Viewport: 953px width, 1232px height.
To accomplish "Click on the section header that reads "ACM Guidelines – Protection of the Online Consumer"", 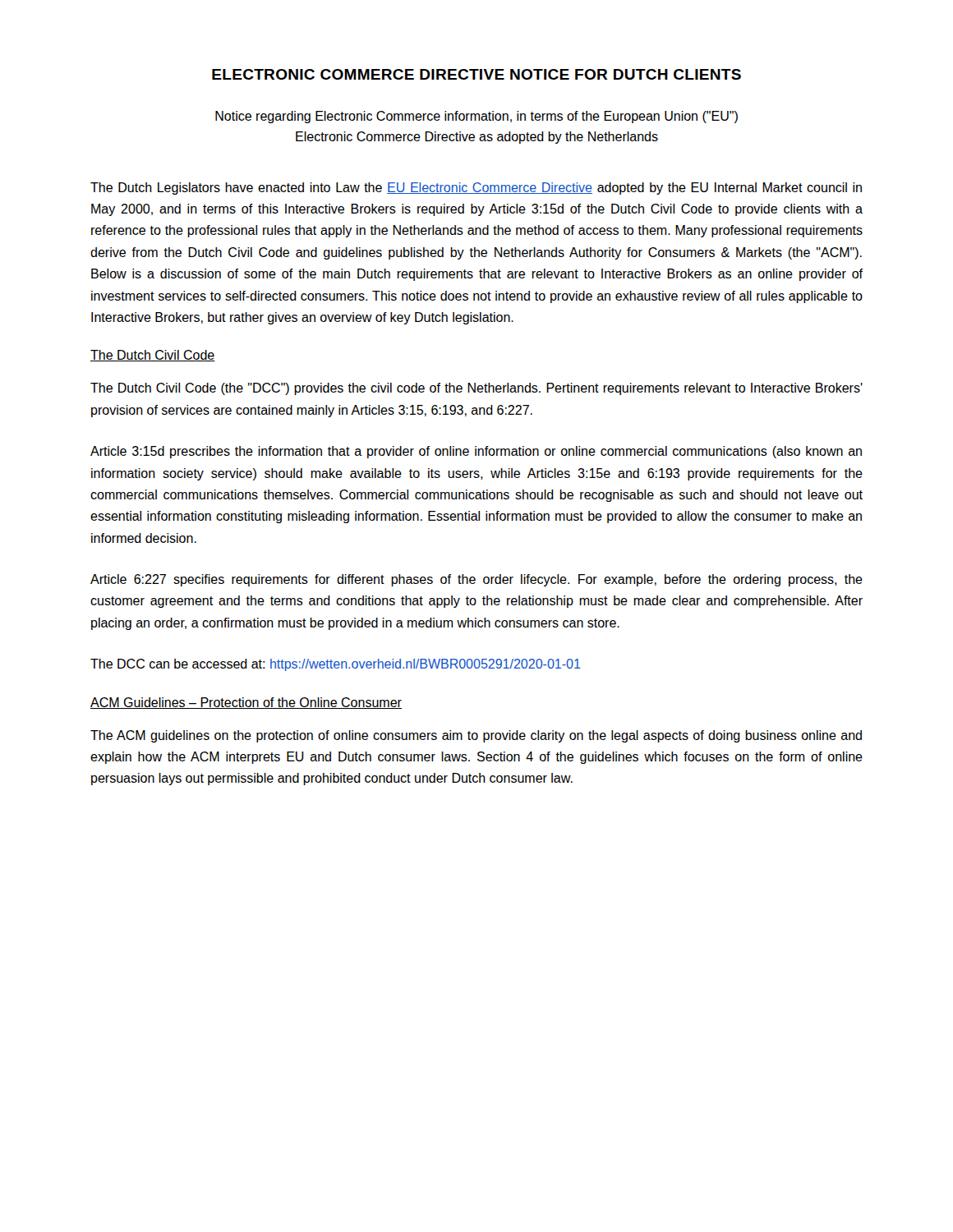I will [x=246, y=702].
